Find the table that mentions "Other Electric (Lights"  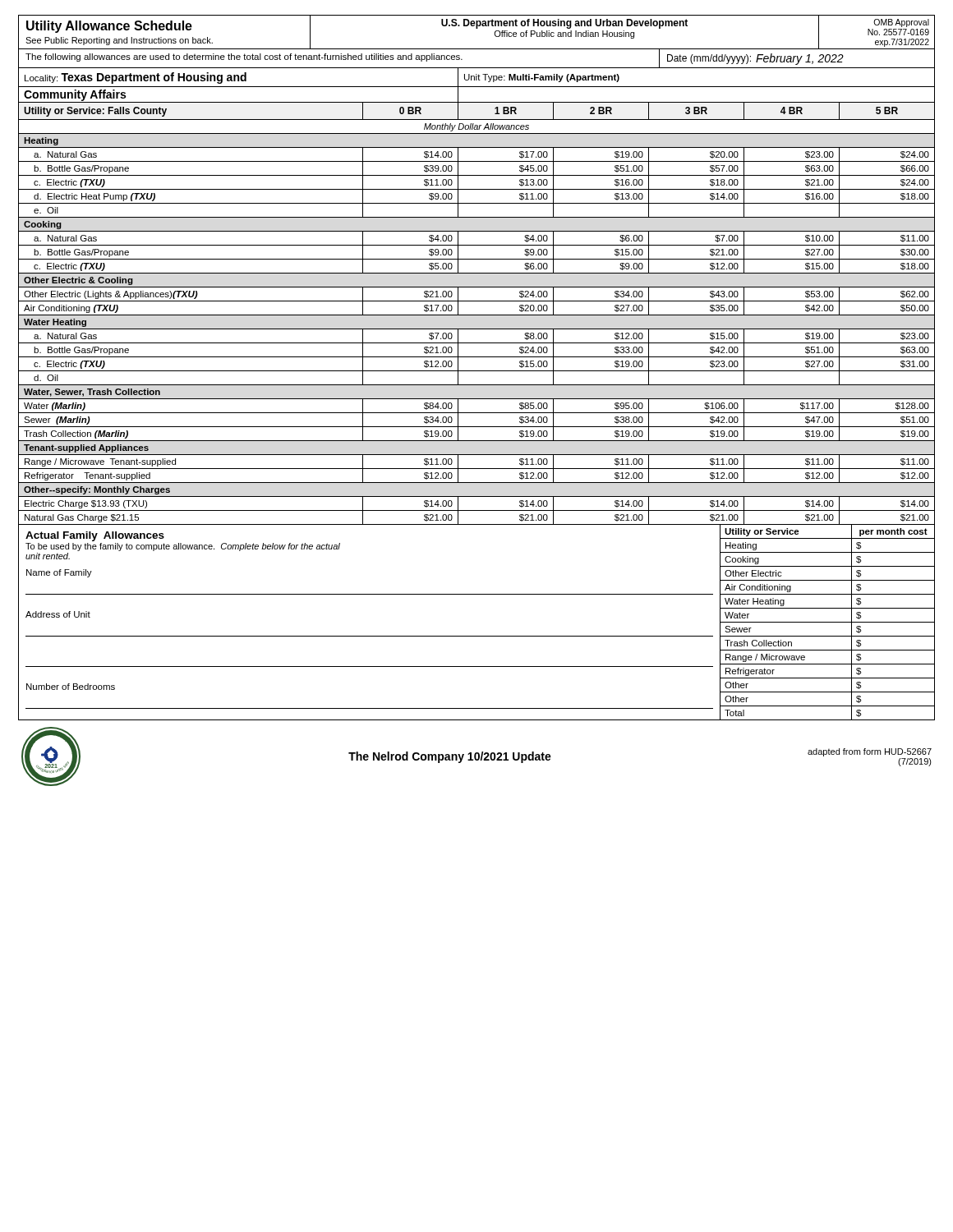(x=476, y=294)
